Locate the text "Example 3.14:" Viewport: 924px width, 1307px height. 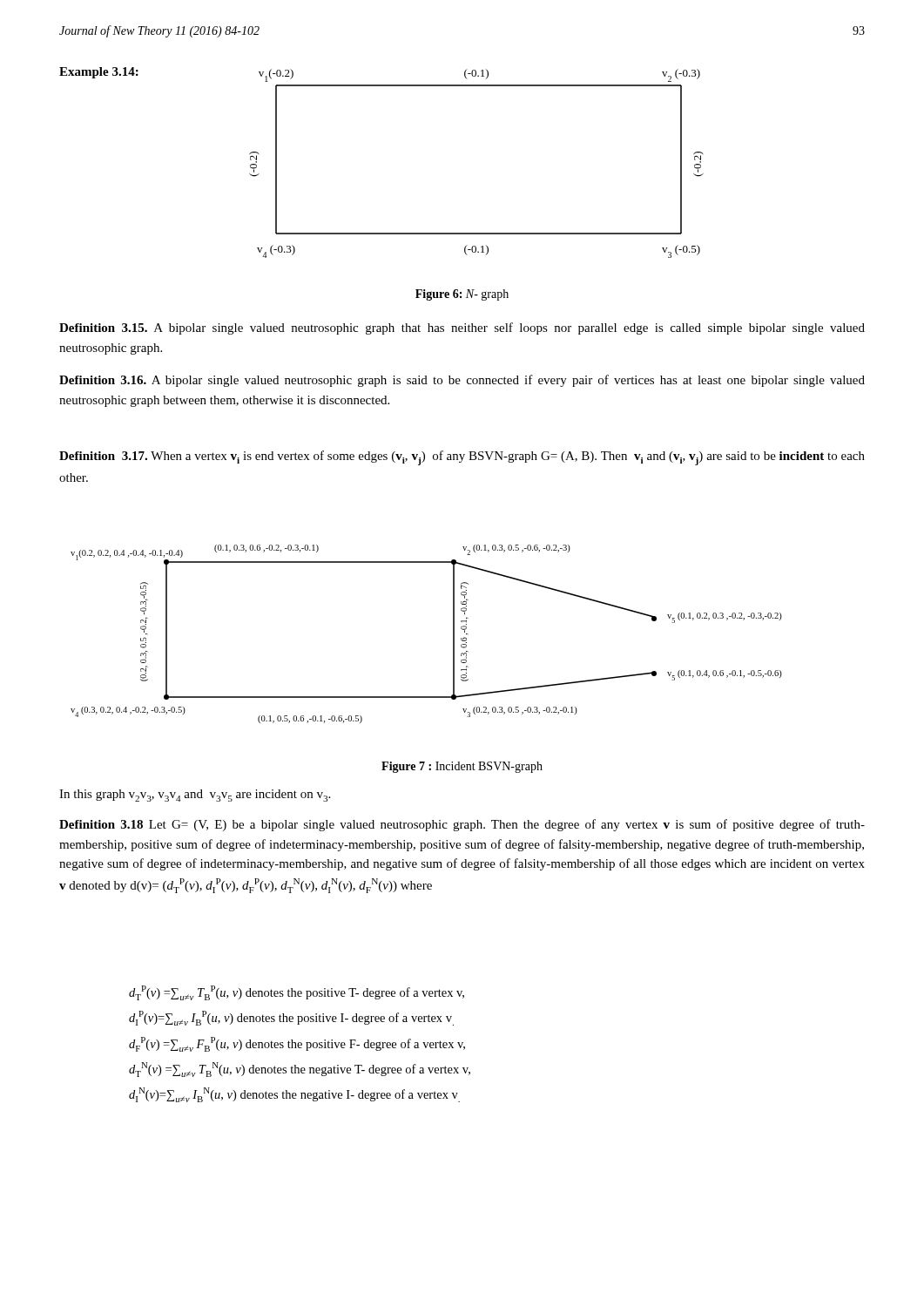99,71
